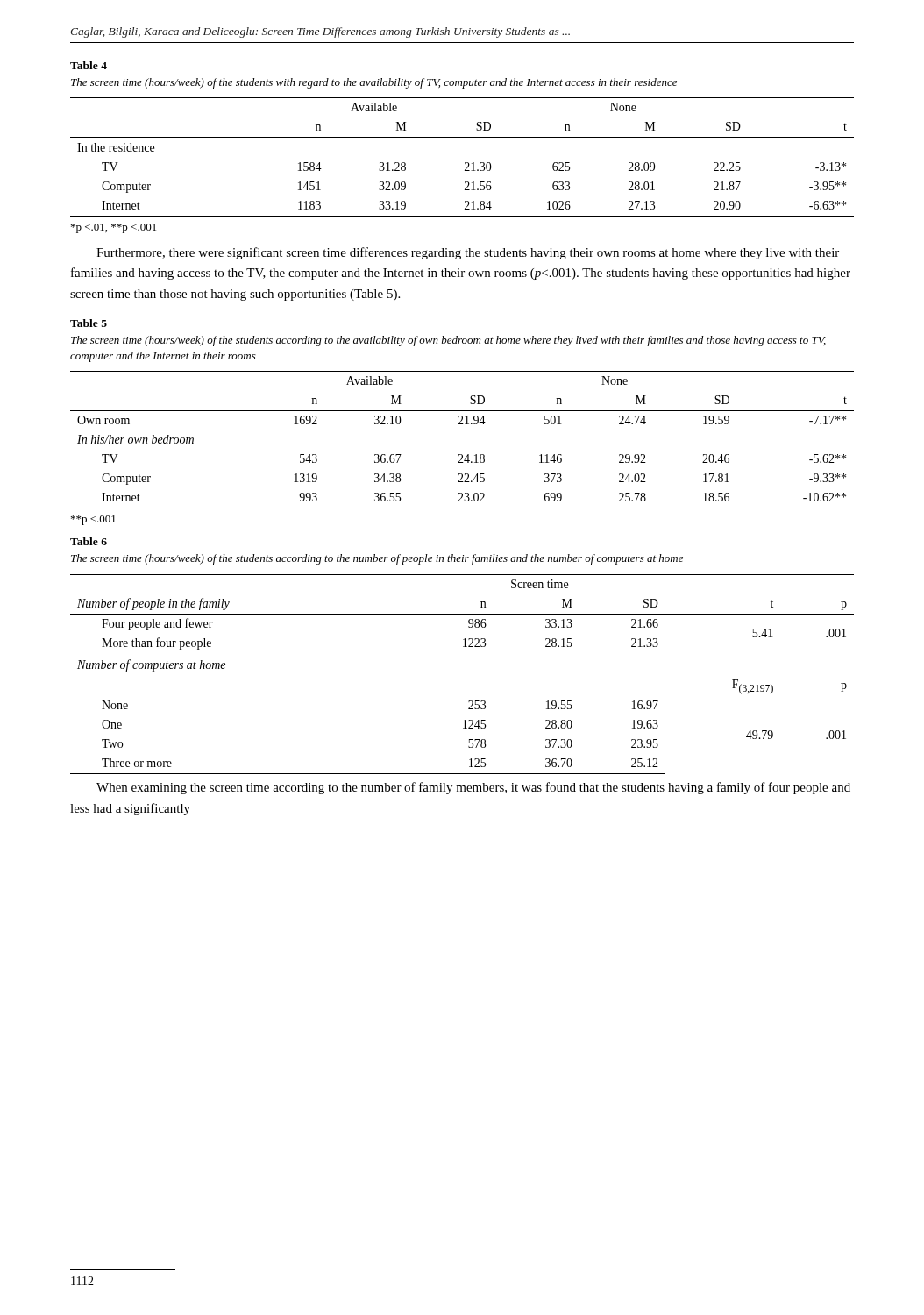Find the table that mentions "More than four people"
924x1315 pixels.
(x=462, y=674)
